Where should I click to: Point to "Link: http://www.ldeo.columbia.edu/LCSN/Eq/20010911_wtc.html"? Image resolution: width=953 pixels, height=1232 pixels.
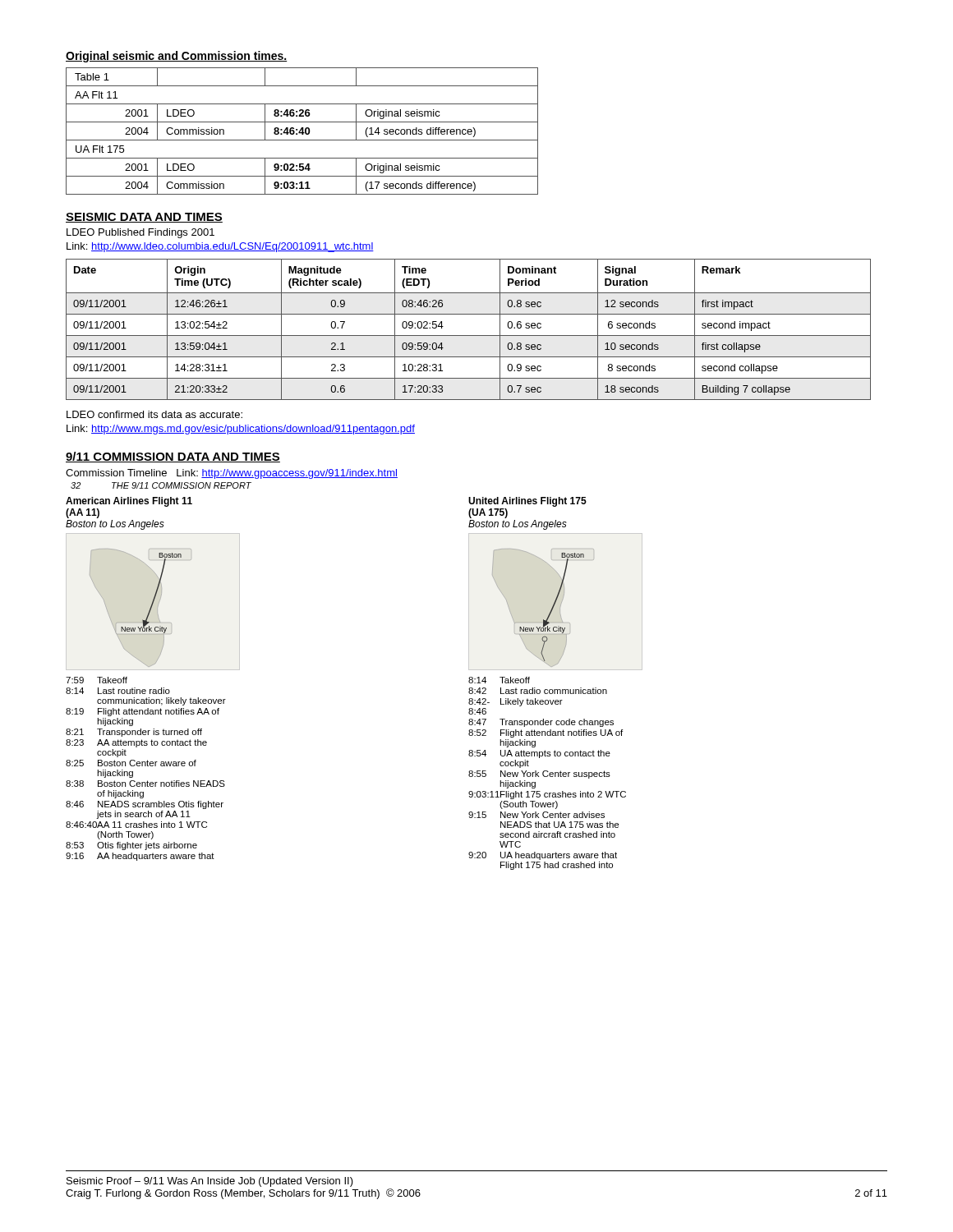click(x=220, y=246)
